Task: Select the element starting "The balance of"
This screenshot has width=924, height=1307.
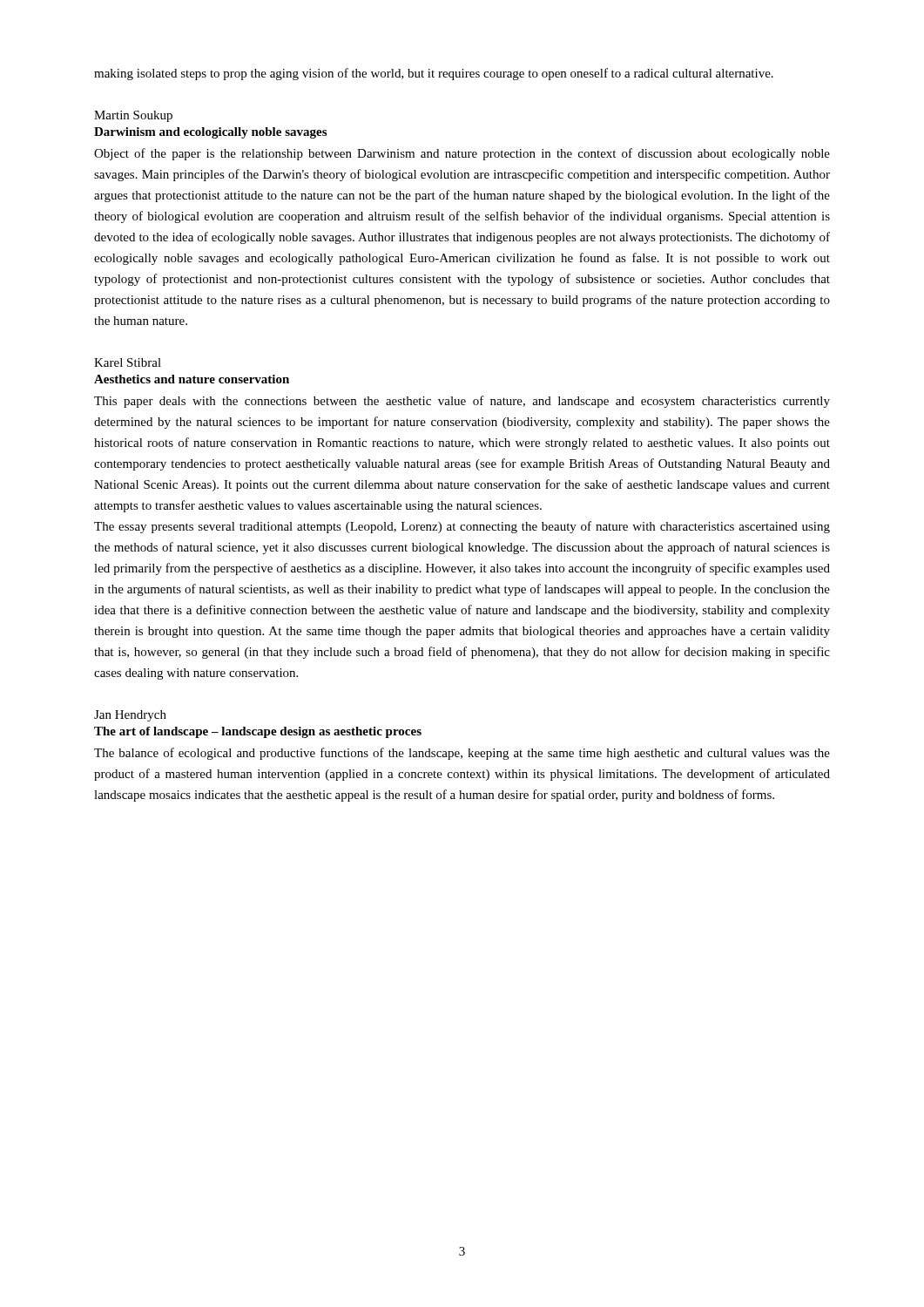Action: tap(462, 774)
